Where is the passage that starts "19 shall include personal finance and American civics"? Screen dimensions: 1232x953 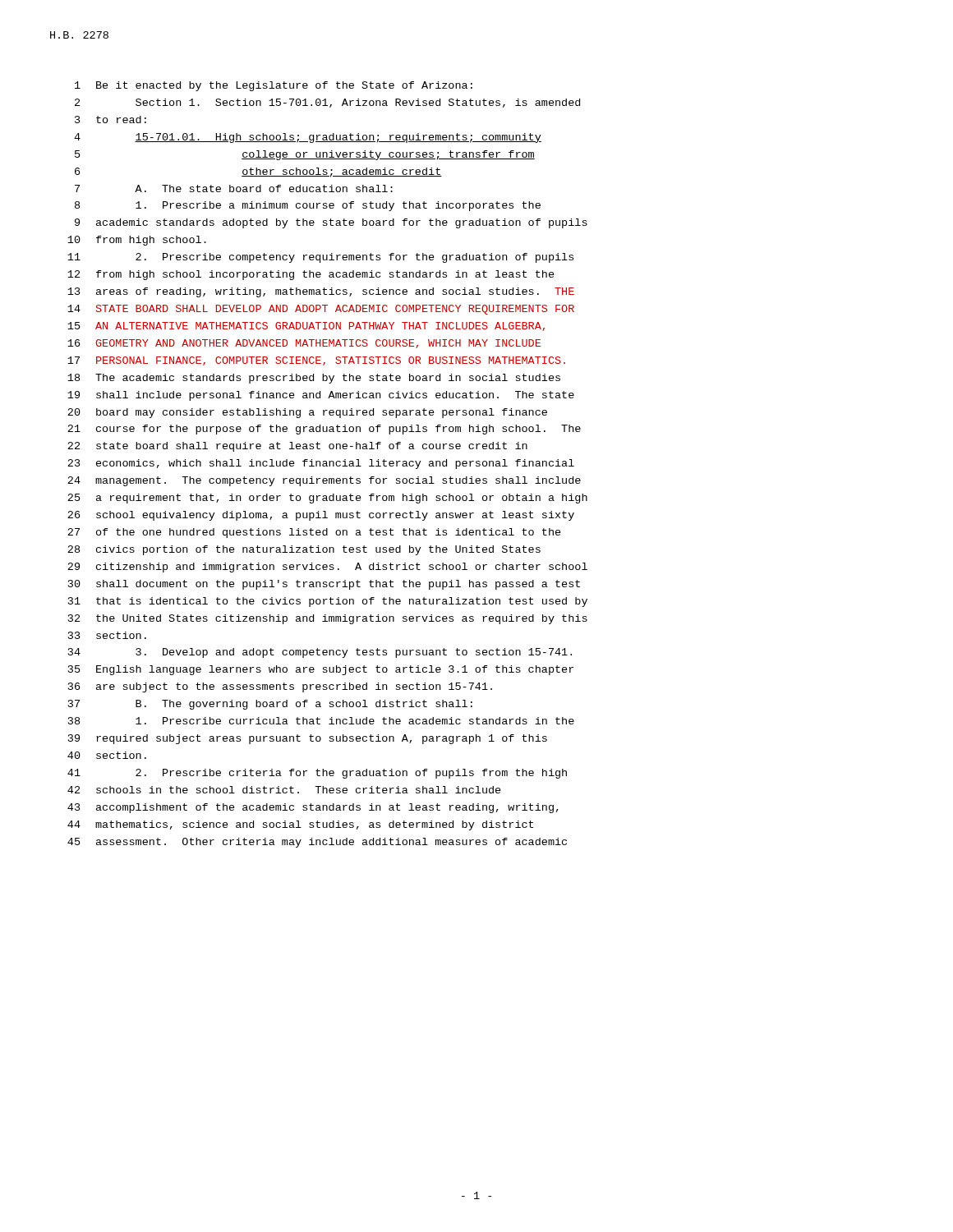pos(312,396)
